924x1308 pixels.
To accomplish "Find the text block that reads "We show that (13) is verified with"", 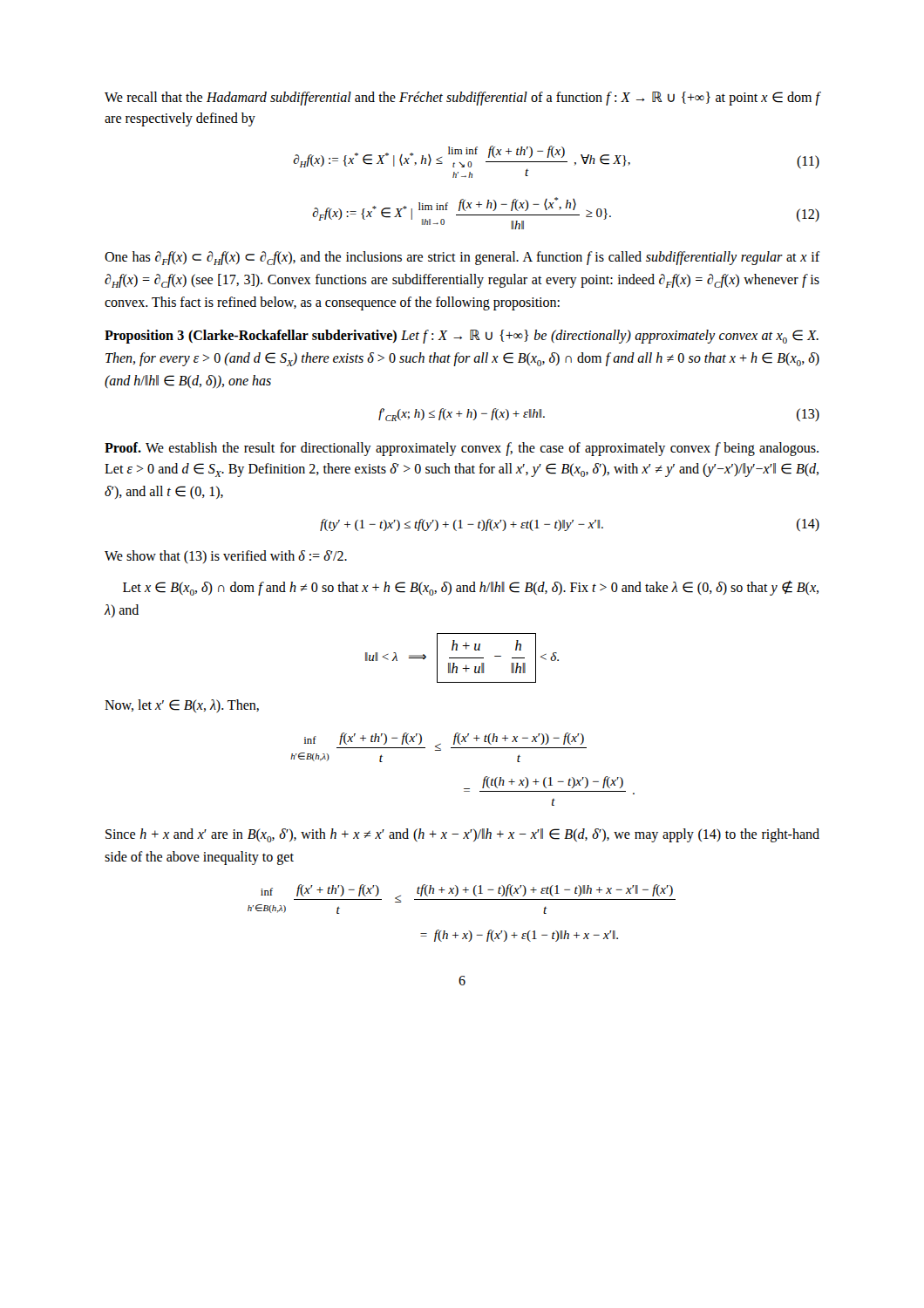I will coord(226,556).
